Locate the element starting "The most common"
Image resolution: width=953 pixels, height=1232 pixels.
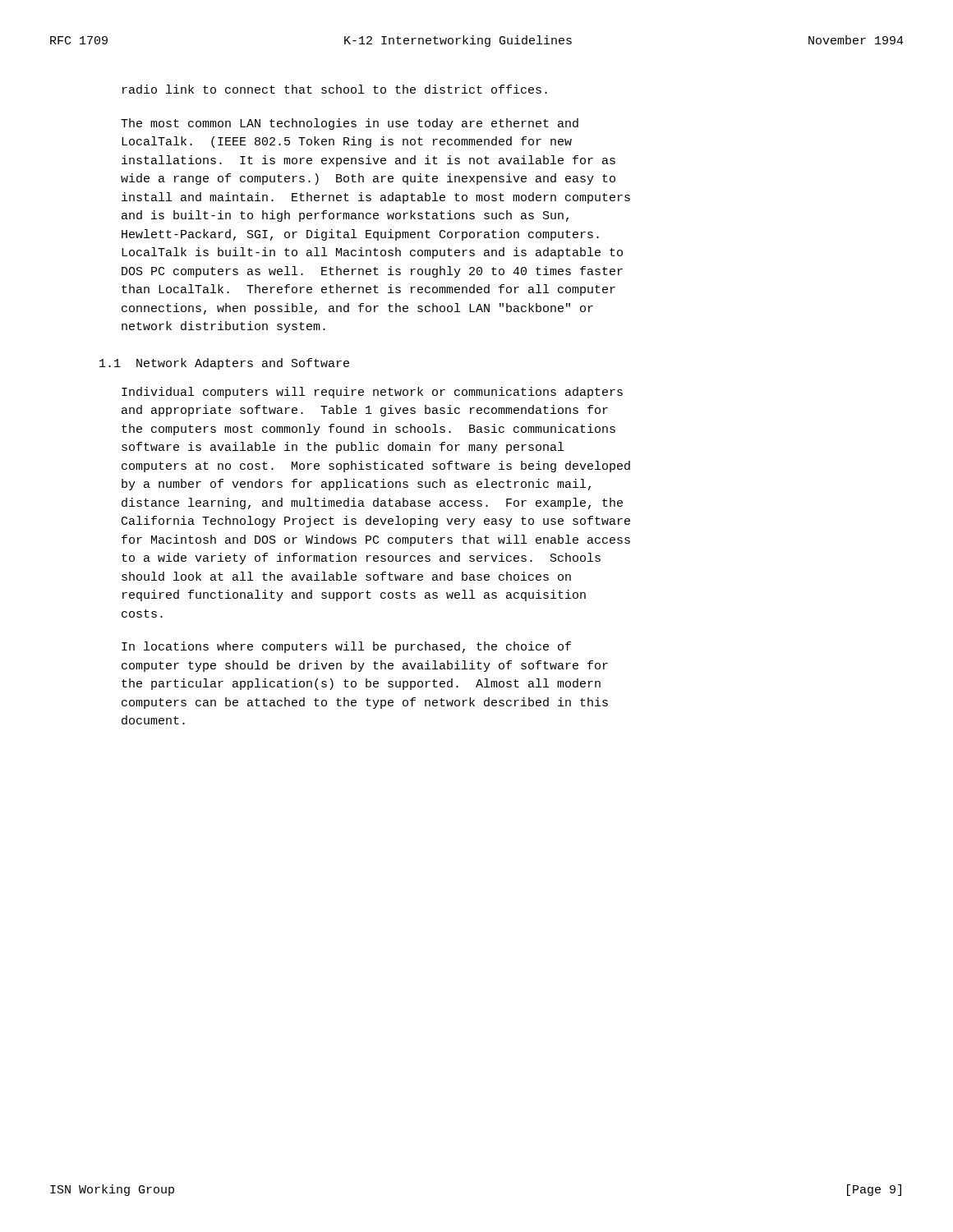coord(365,226)
